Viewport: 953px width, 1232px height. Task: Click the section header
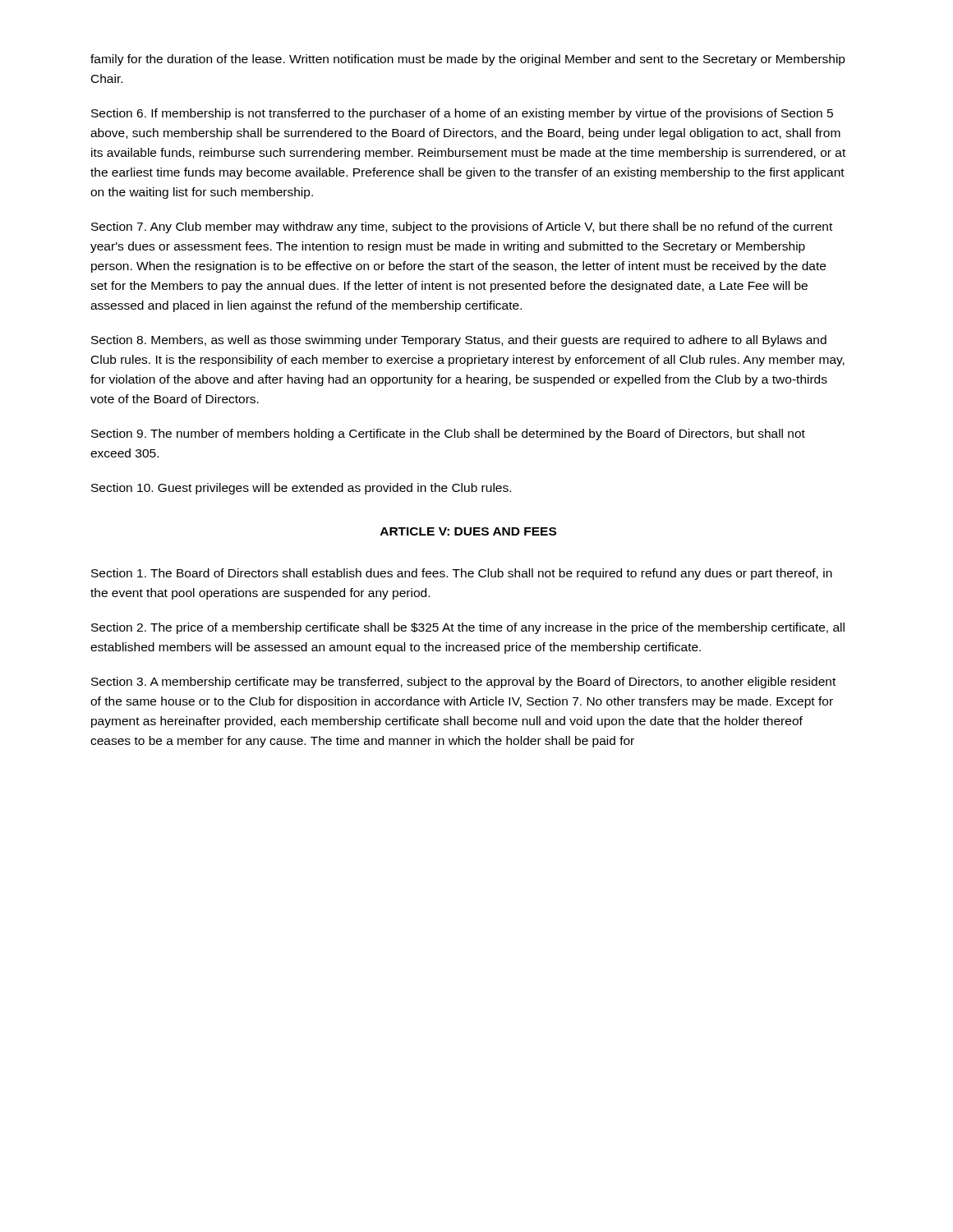point(468,531)
